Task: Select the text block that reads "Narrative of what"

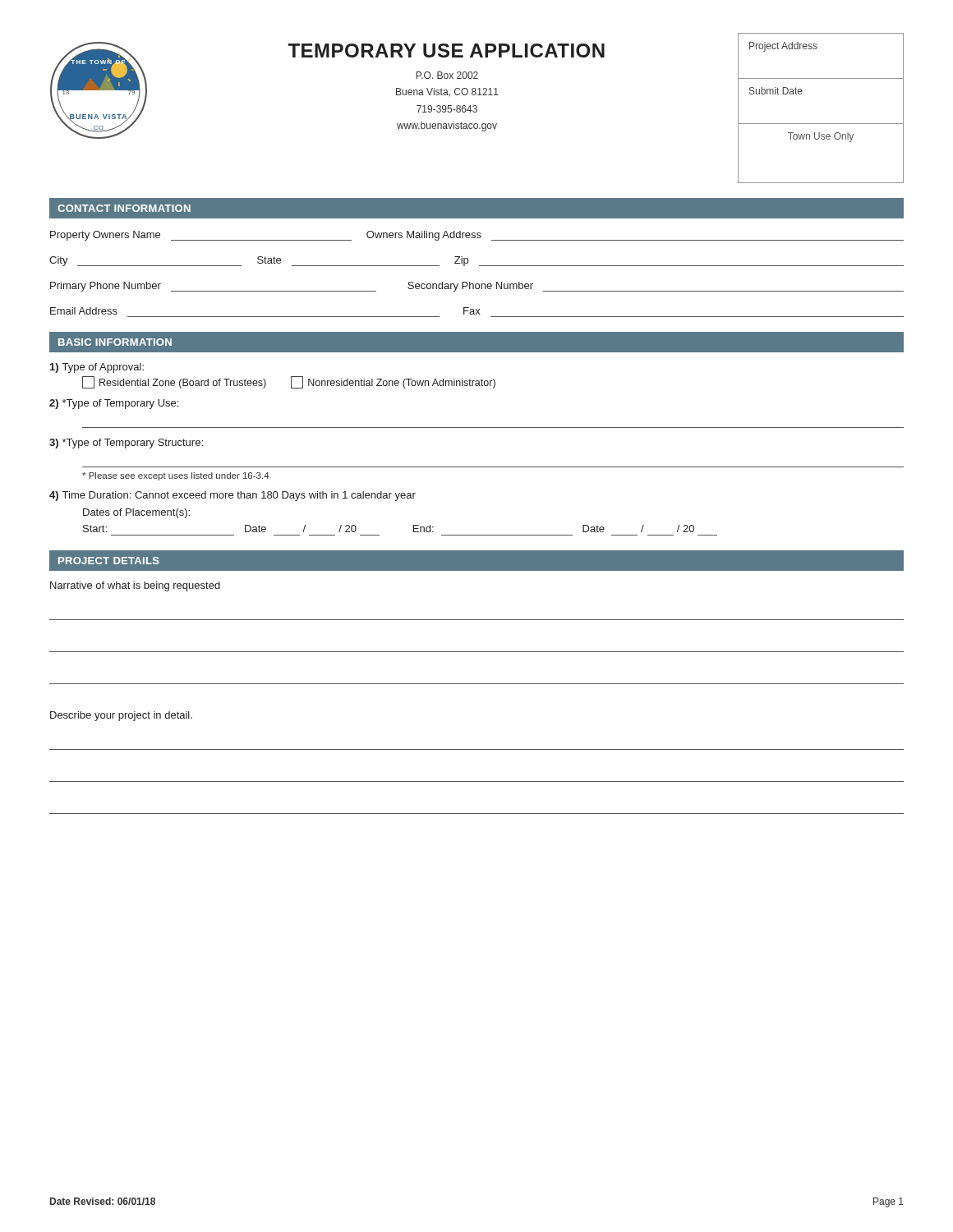Action: coord(135,585)
